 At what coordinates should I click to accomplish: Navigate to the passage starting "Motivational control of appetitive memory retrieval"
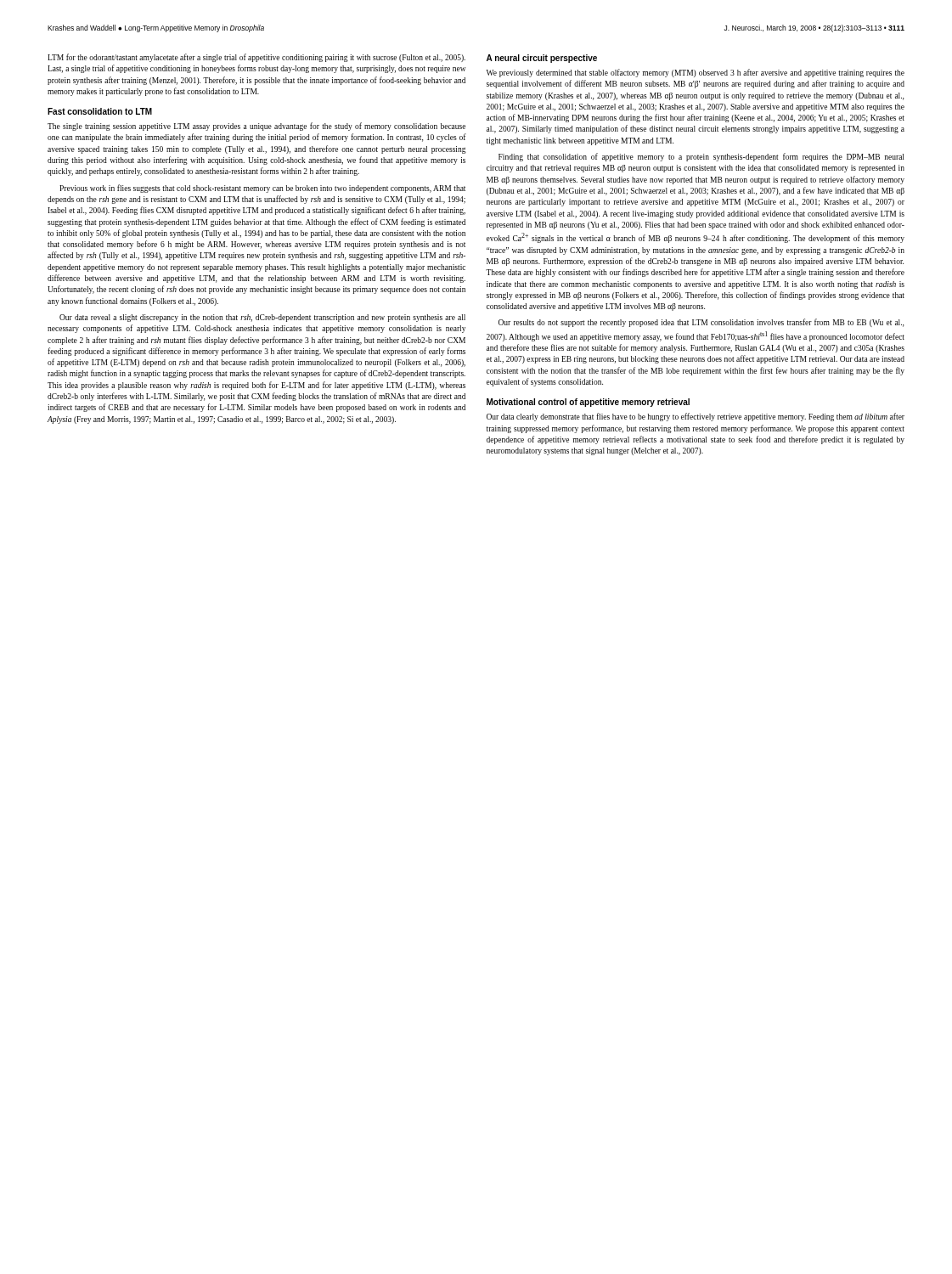pos(588,402)
